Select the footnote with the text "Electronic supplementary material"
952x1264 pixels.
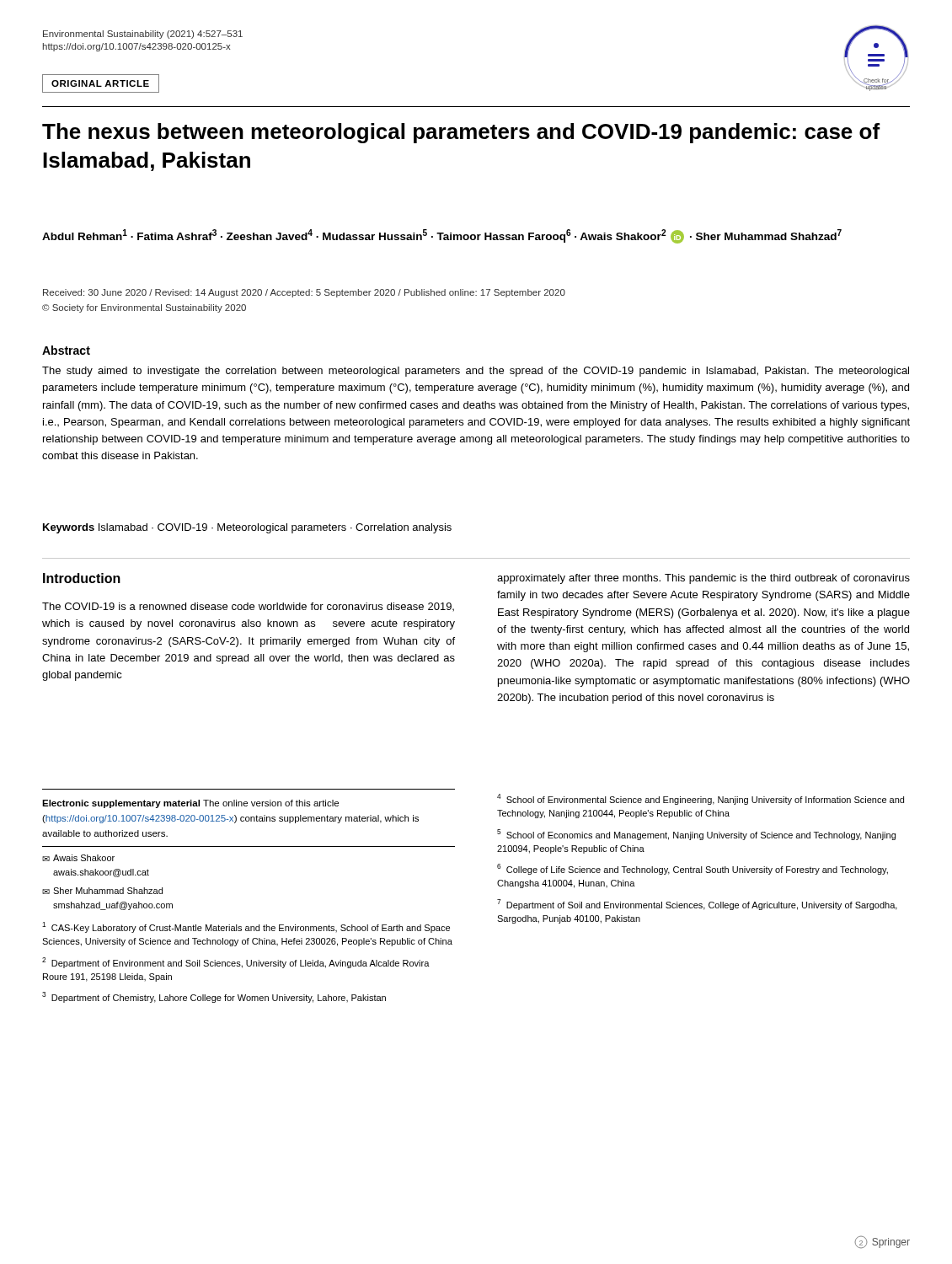(x=231, y=818)
